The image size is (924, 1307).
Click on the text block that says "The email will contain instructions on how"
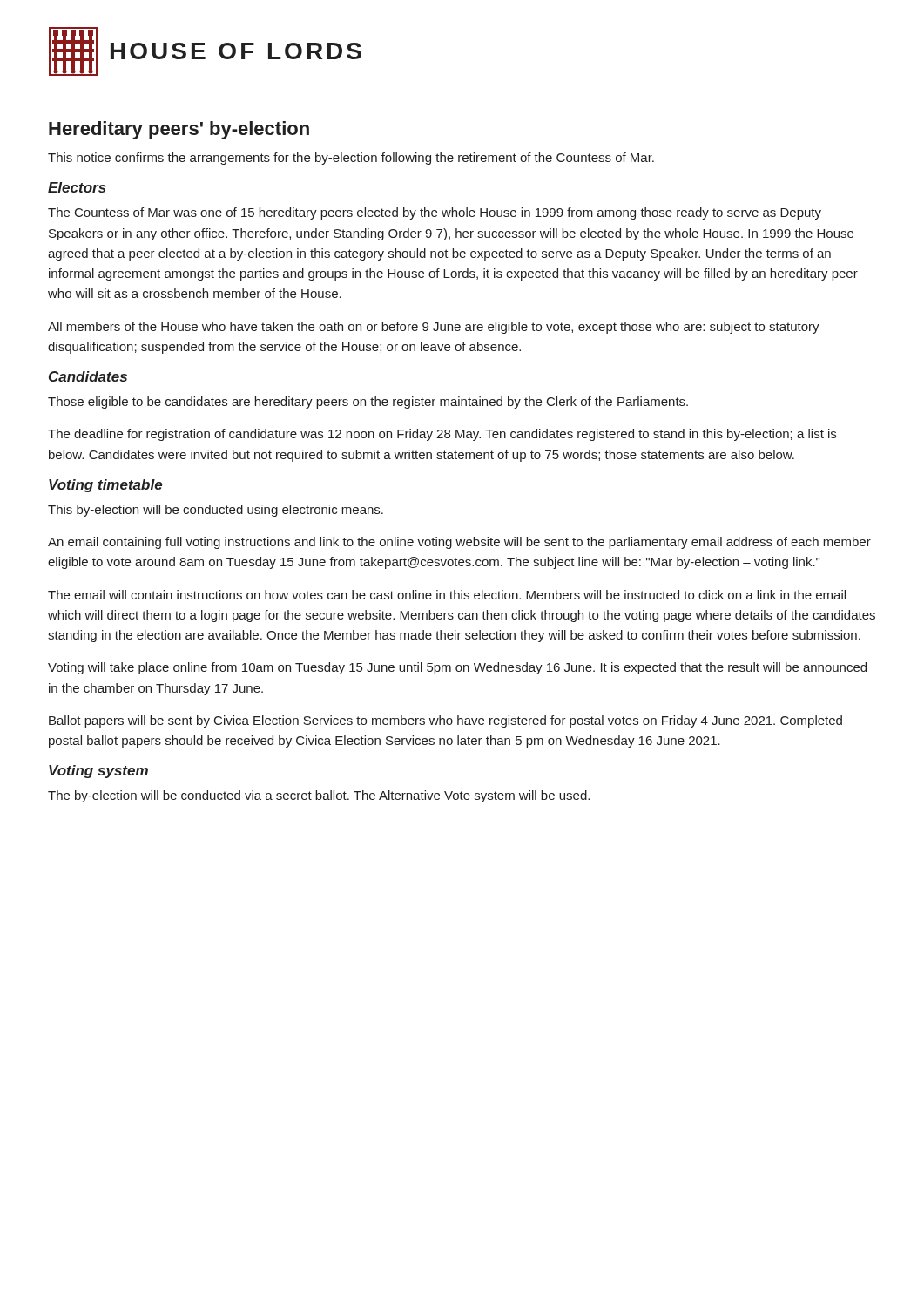(462, 615)
